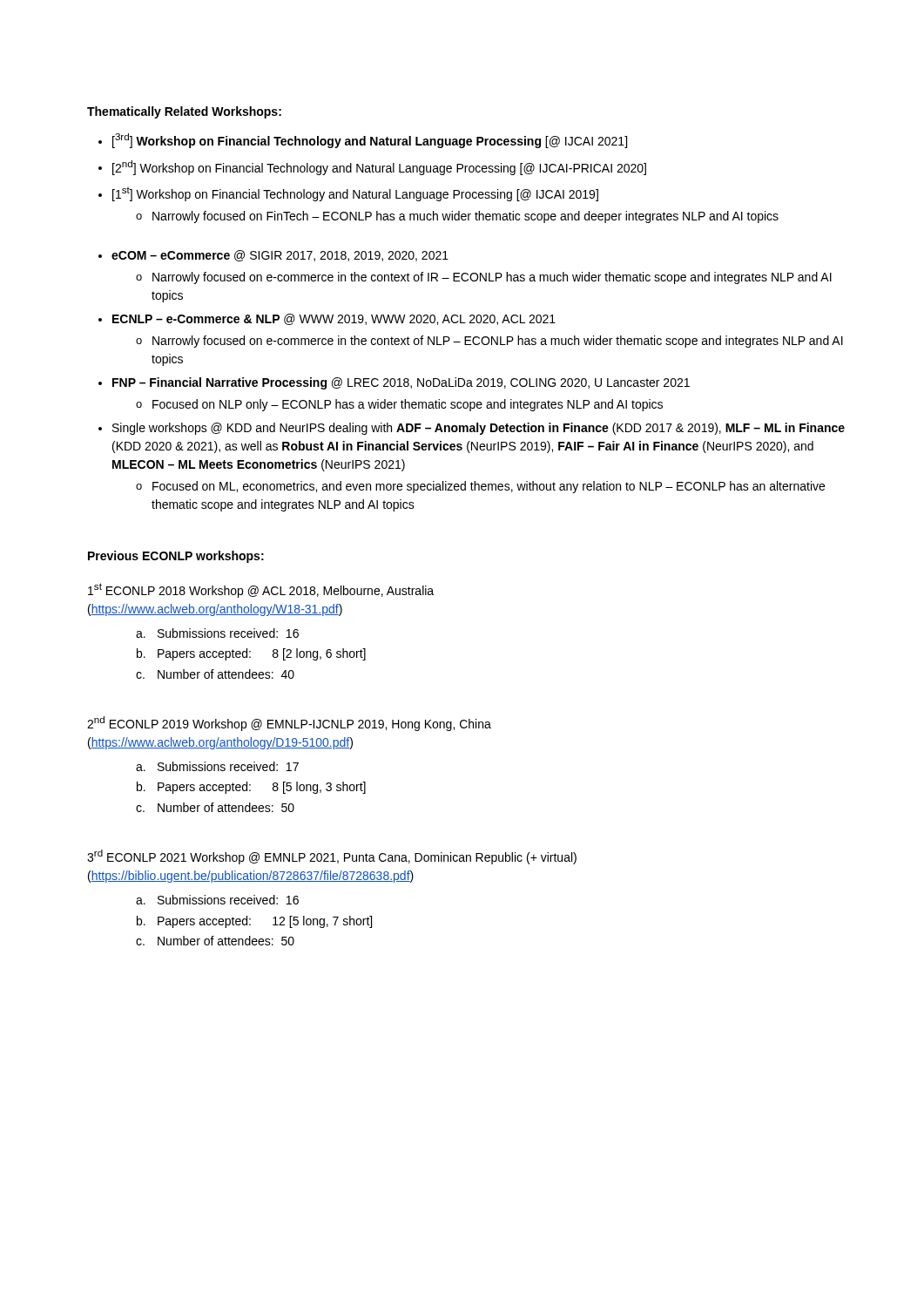Navigate to the passage starting "a.Submissions received: 17 b.Papers accepted: 8 [5 long,"
Viewport: 924px width, 1307px height.
tap(217, 766)
